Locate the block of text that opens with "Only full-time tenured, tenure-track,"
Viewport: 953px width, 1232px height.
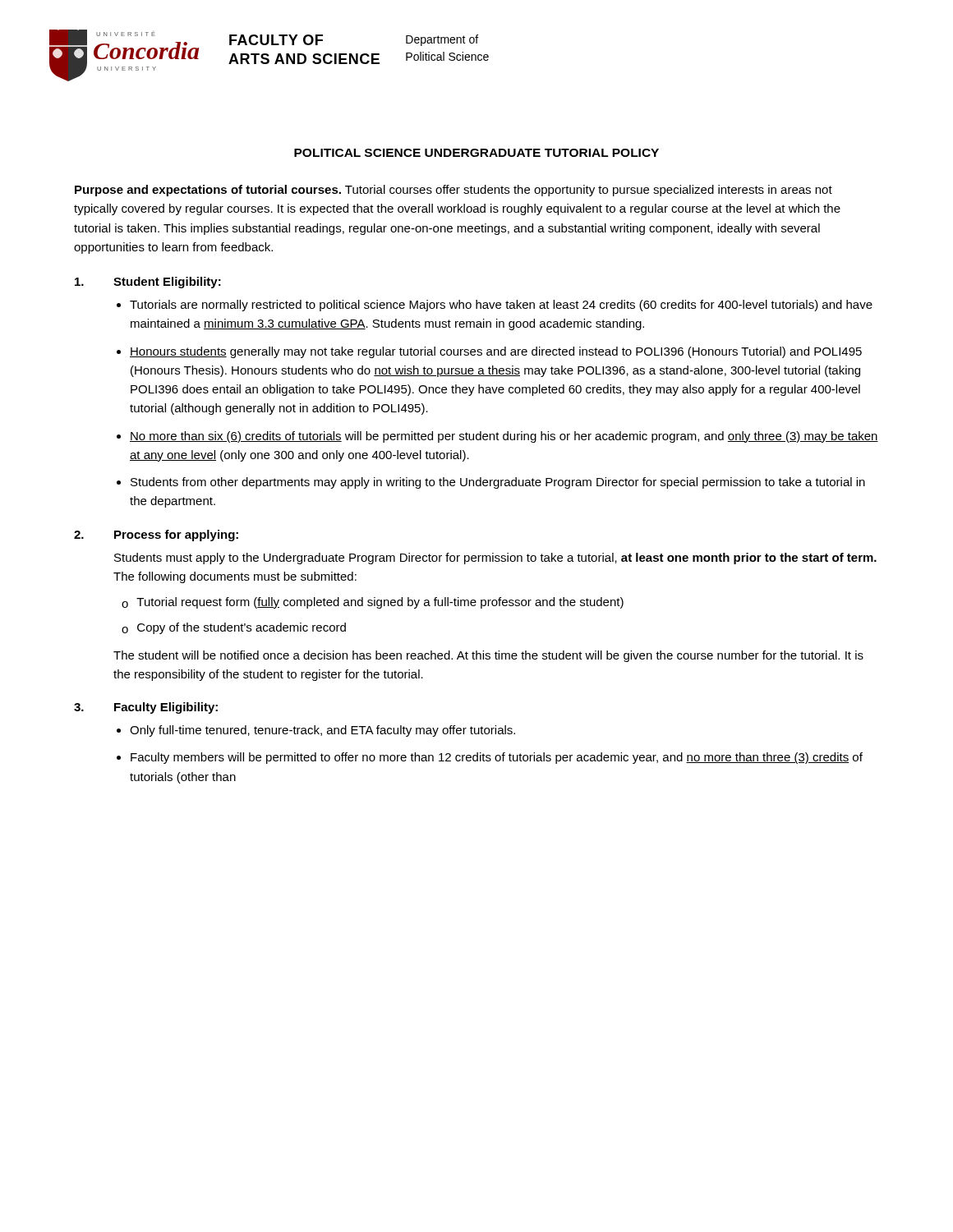(323, 730)
